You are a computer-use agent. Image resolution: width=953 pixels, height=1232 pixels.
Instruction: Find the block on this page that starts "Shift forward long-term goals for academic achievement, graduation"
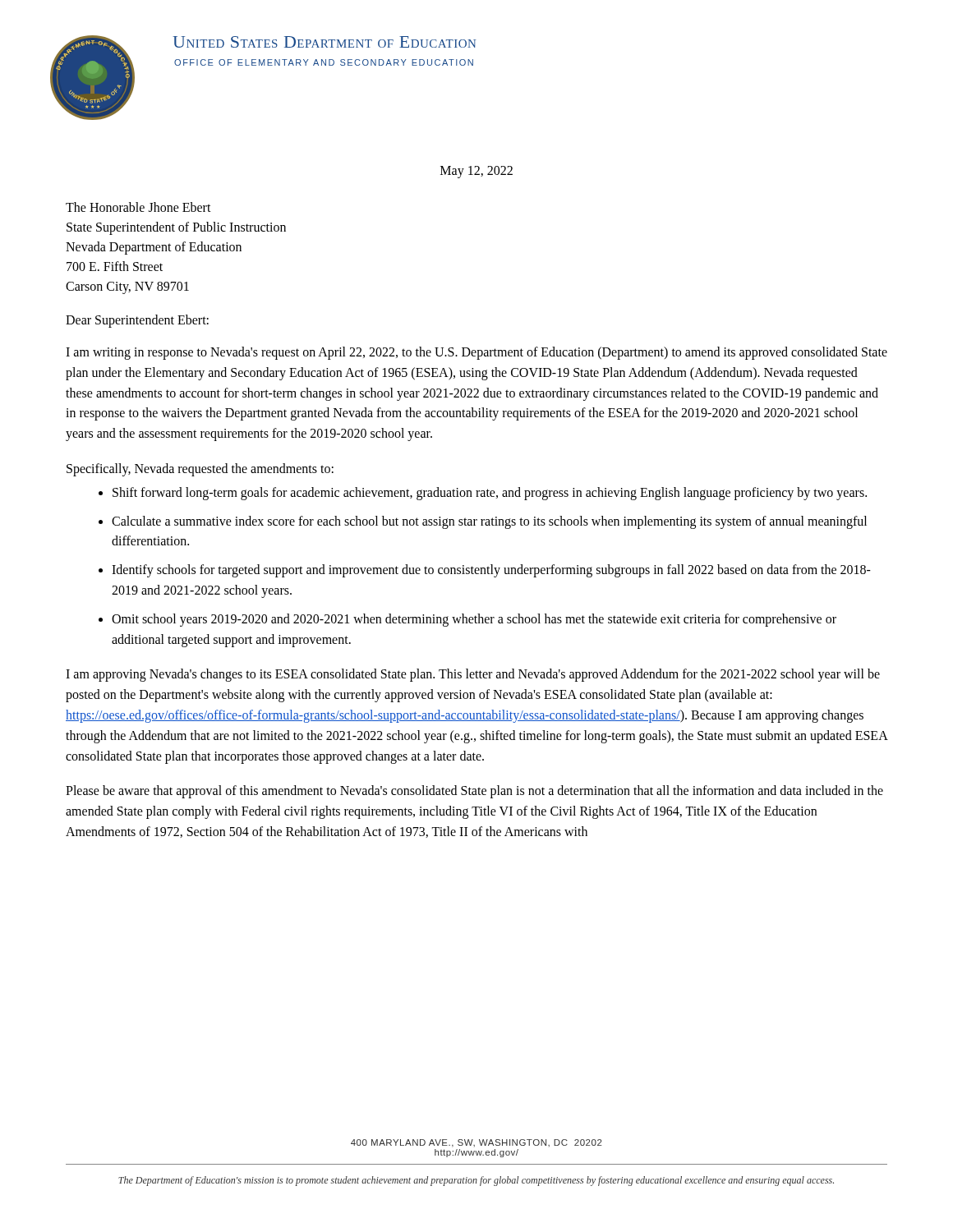pyautogui.click(x=490, y=492)
